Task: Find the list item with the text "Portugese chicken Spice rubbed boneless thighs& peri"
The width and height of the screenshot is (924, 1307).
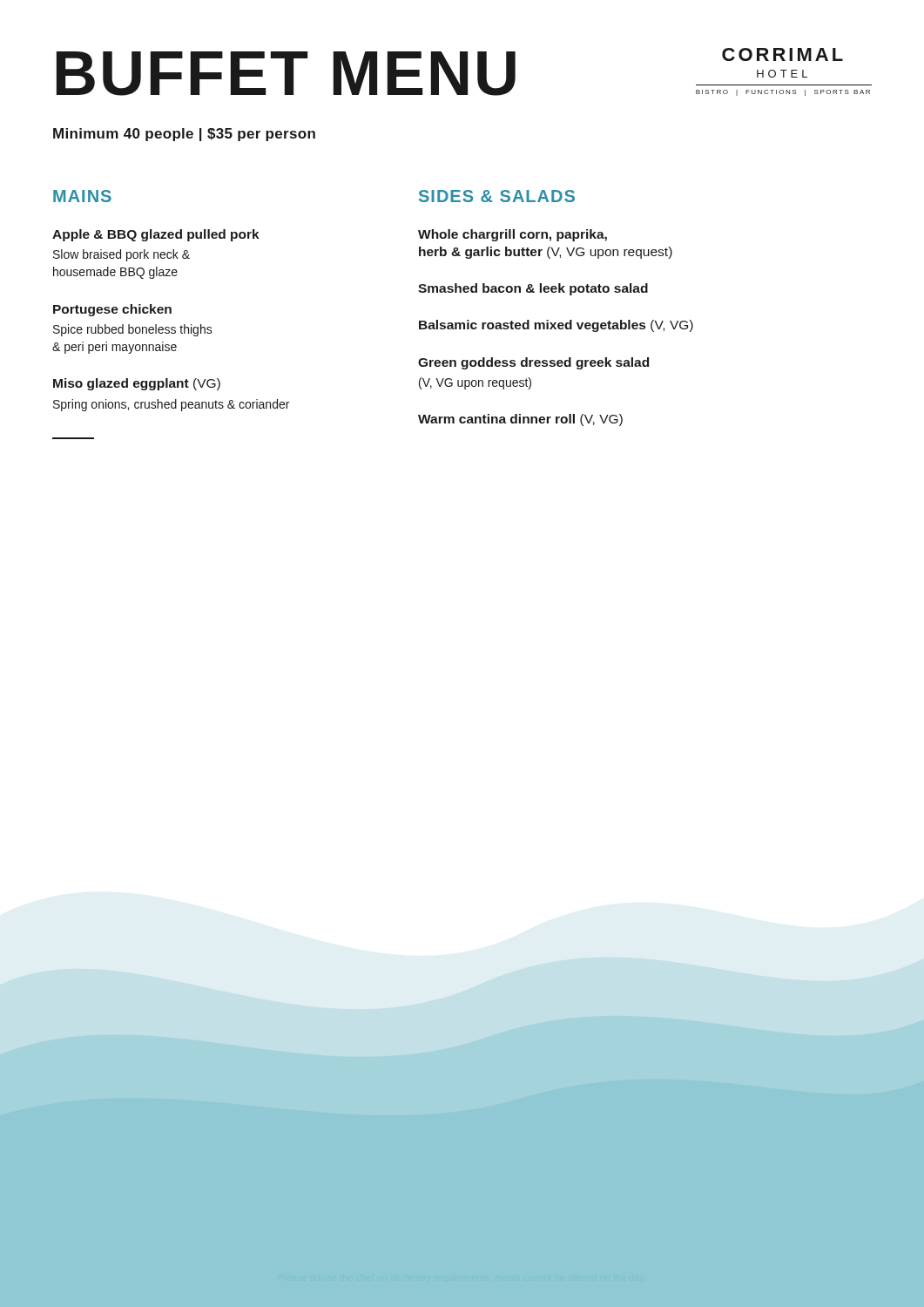Action: [x=218, y=328]
